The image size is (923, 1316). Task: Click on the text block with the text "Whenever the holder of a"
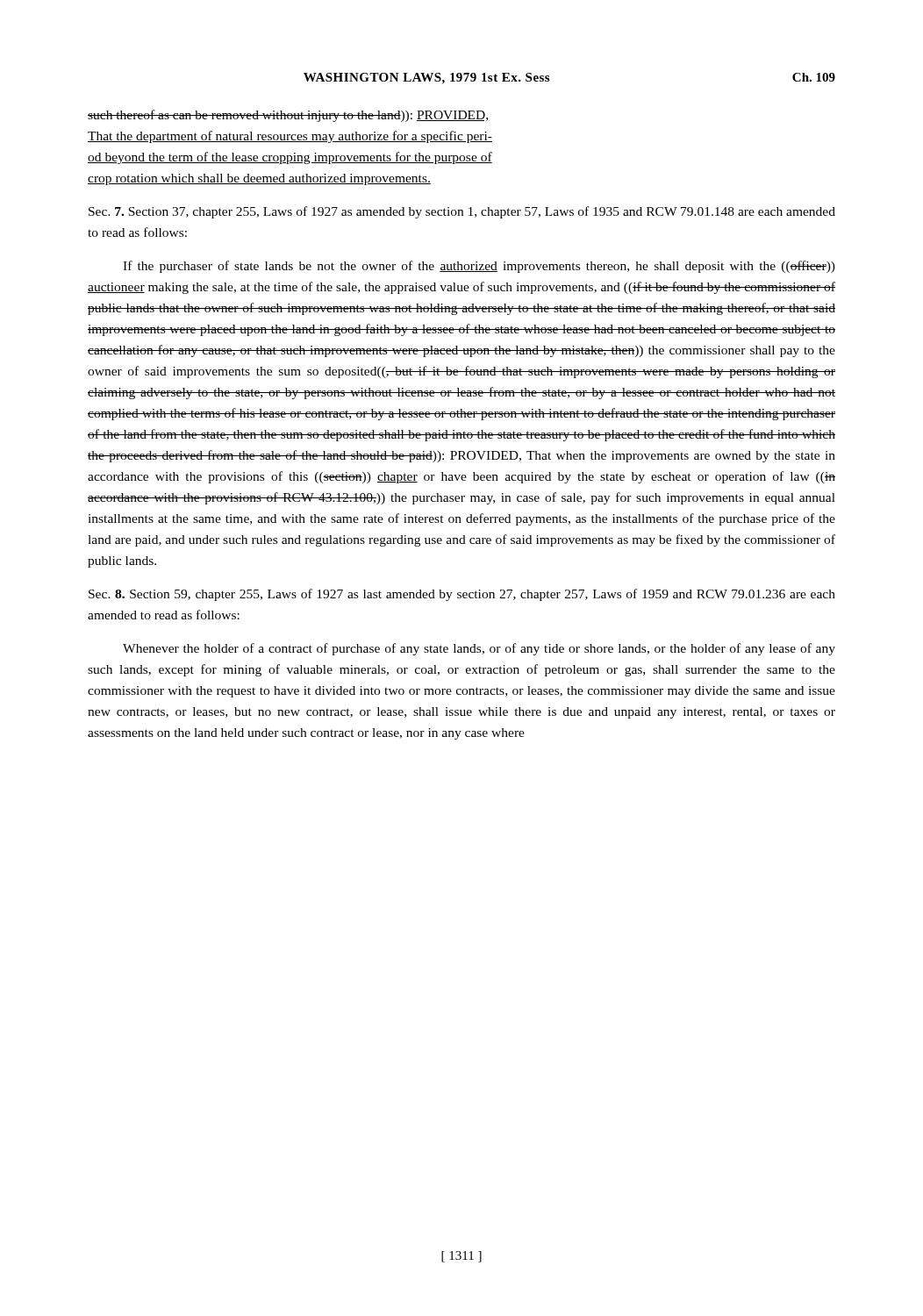[x=462, y=691]
